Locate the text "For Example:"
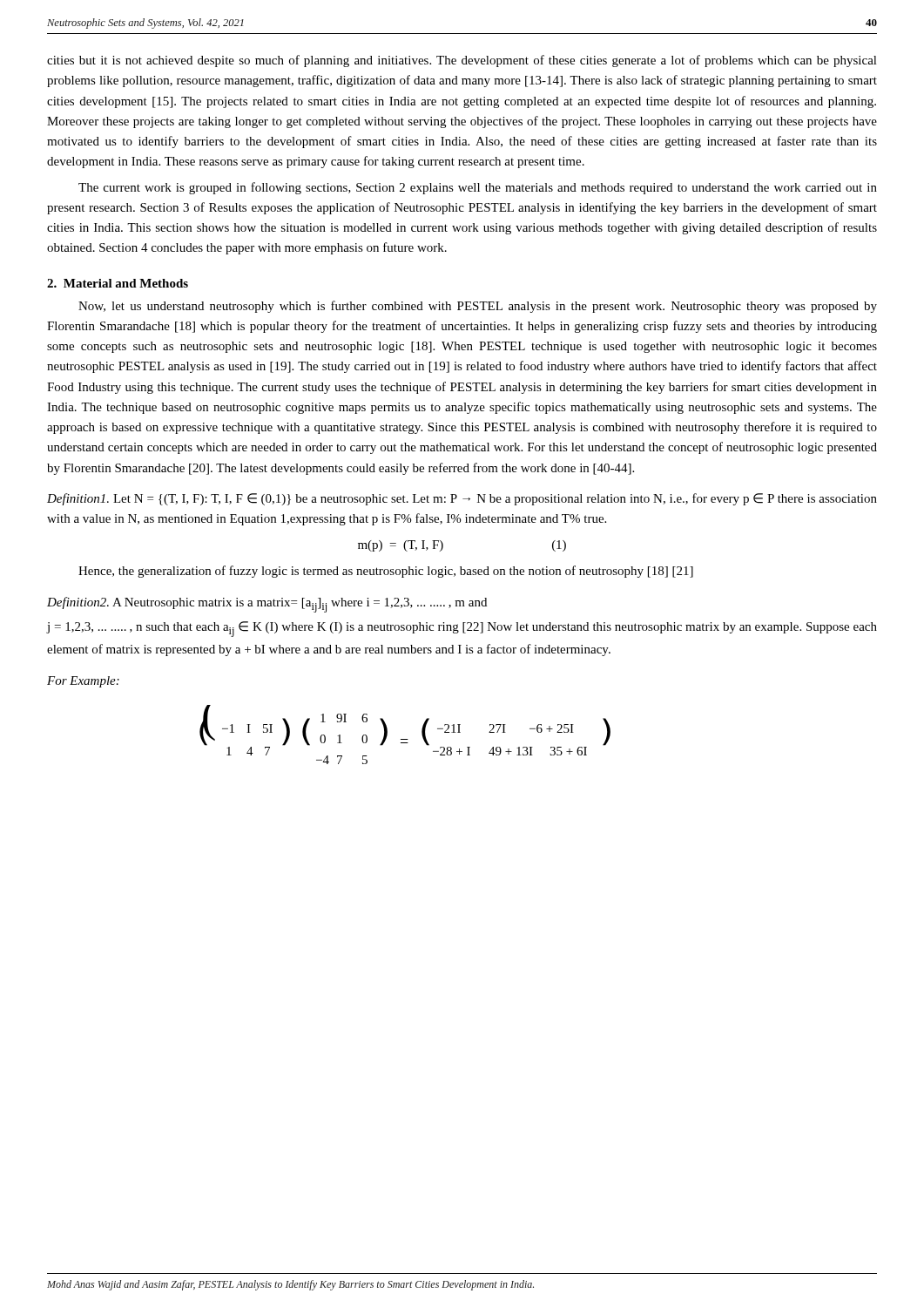924x1307 pixels. (83, 682)
